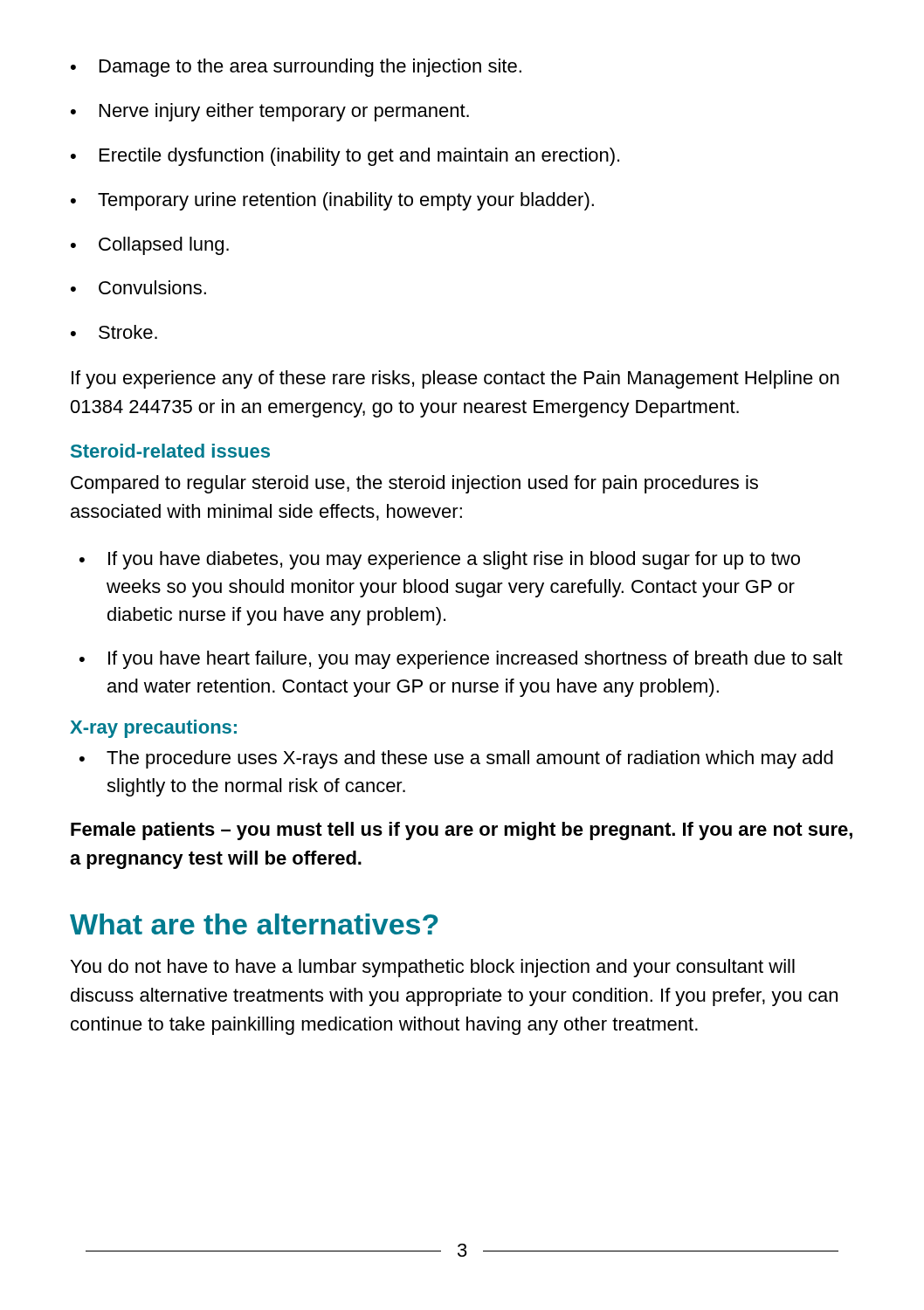Select the region starting "• The procedure uses"
924x1310 pixels.
click(x=466, y=772)
